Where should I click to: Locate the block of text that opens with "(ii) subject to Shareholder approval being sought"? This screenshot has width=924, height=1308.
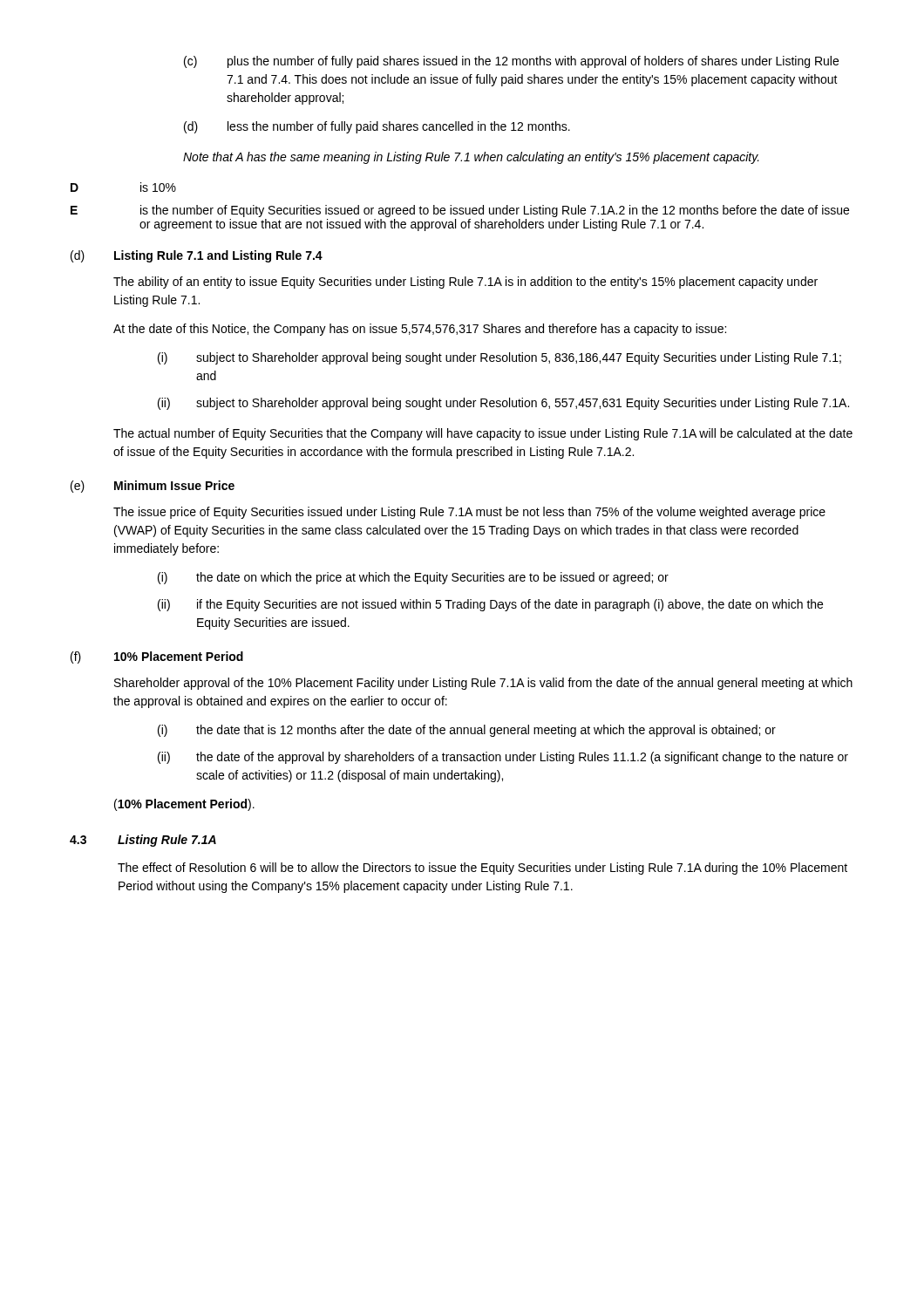(x=506, y=403)
